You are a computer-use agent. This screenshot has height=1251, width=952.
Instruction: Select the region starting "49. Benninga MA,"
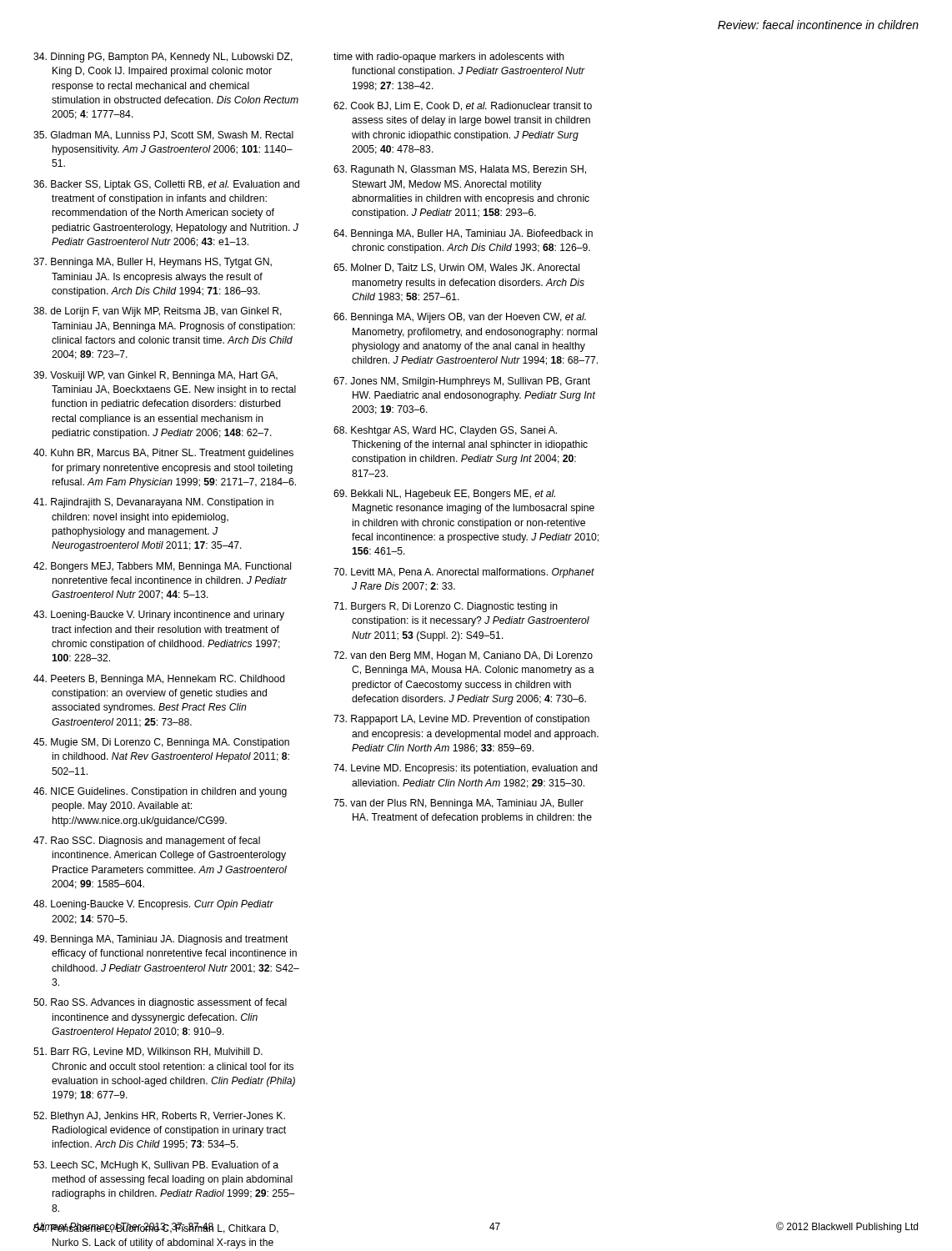coord(166,961)
